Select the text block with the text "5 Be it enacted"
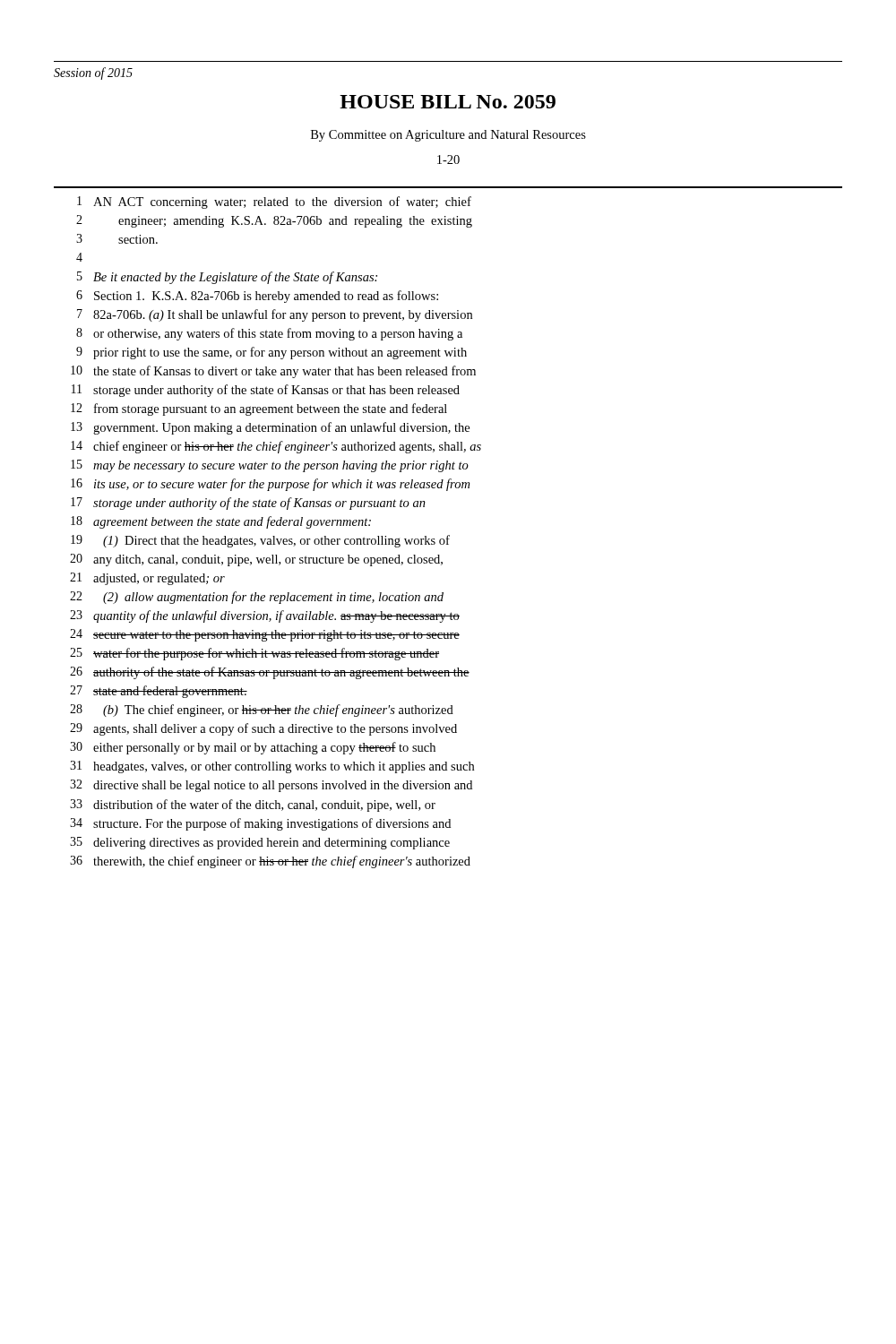This screenshot has width=896, height=1344. 227,278
